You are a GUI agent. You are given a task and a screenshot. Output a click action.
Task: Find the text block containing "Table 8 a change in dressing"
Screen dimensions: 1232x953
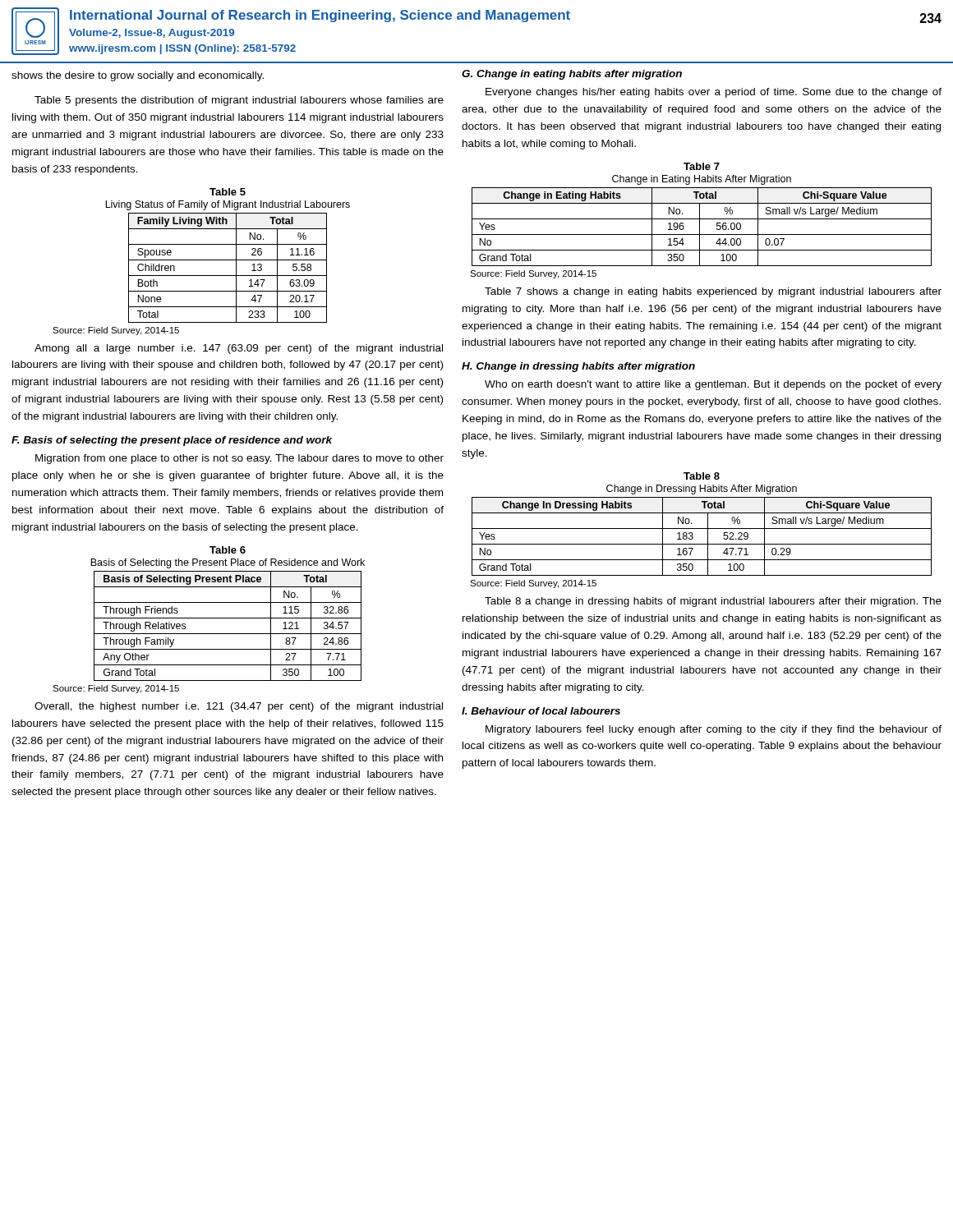coord(702,644)
